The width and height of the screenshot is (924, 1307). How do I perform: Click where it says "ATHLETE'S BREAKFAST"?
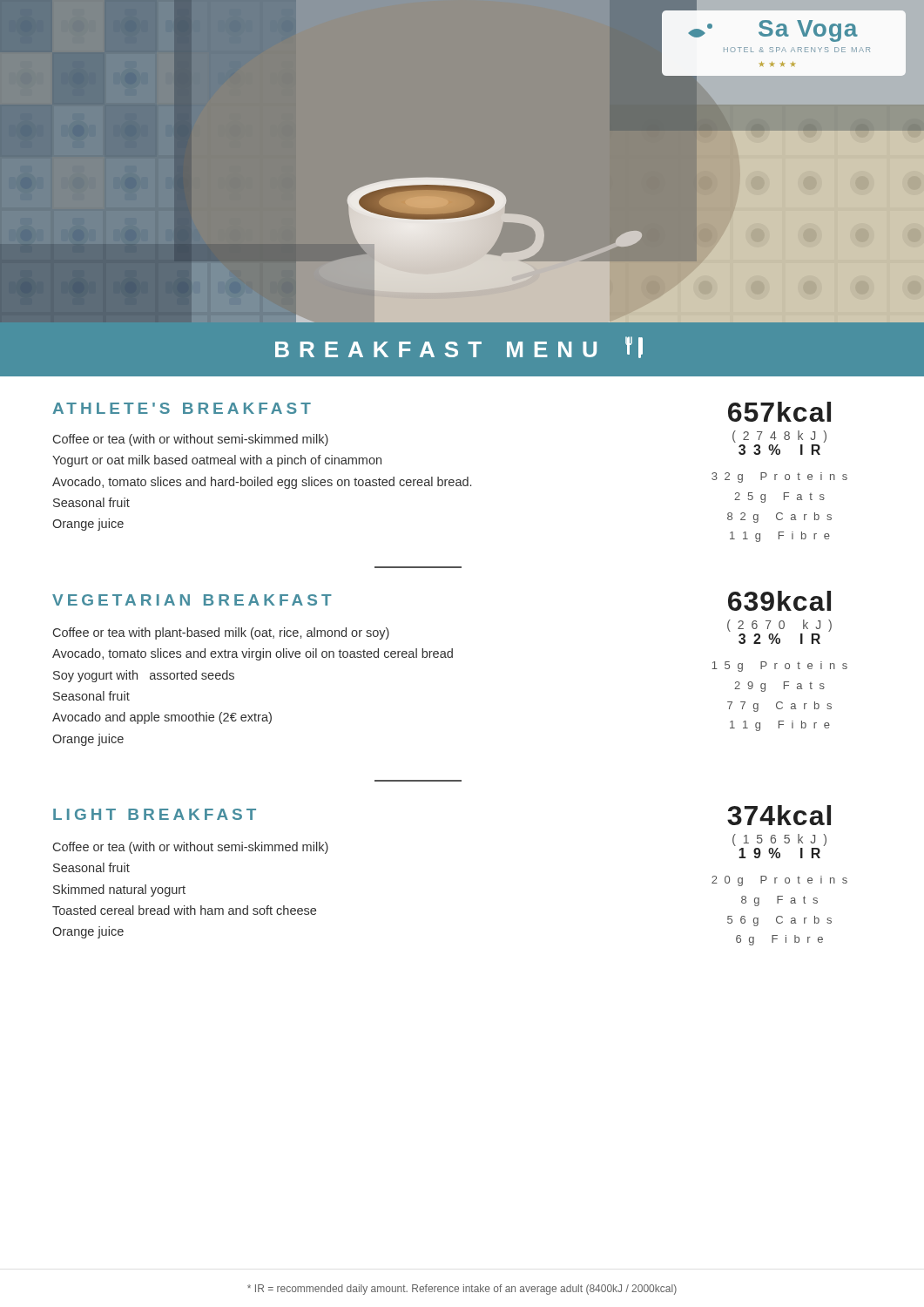click(x=183, y=408)
